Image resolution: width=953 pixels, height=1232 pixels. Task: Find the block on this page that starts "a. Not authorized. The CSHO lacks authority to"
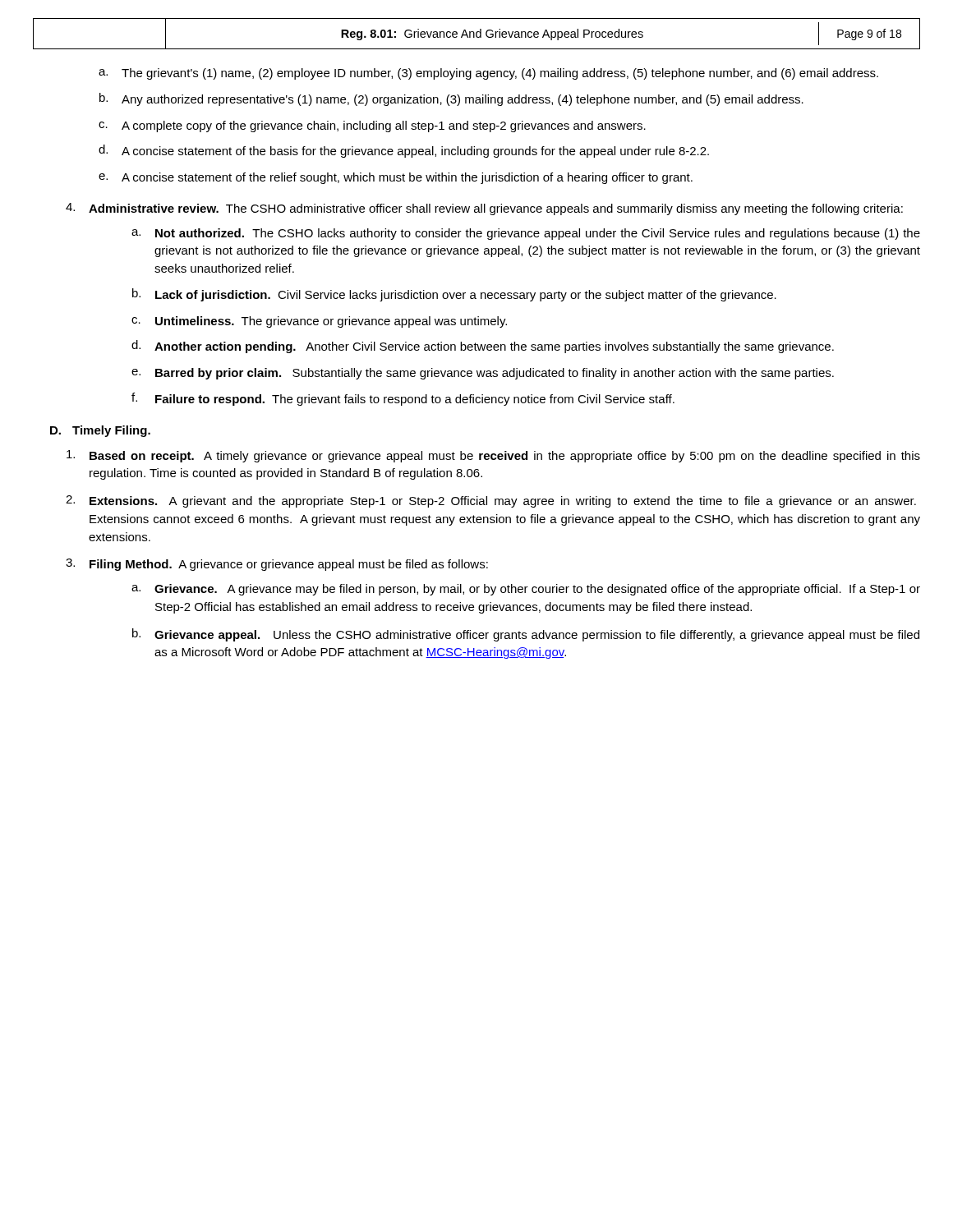526,251
